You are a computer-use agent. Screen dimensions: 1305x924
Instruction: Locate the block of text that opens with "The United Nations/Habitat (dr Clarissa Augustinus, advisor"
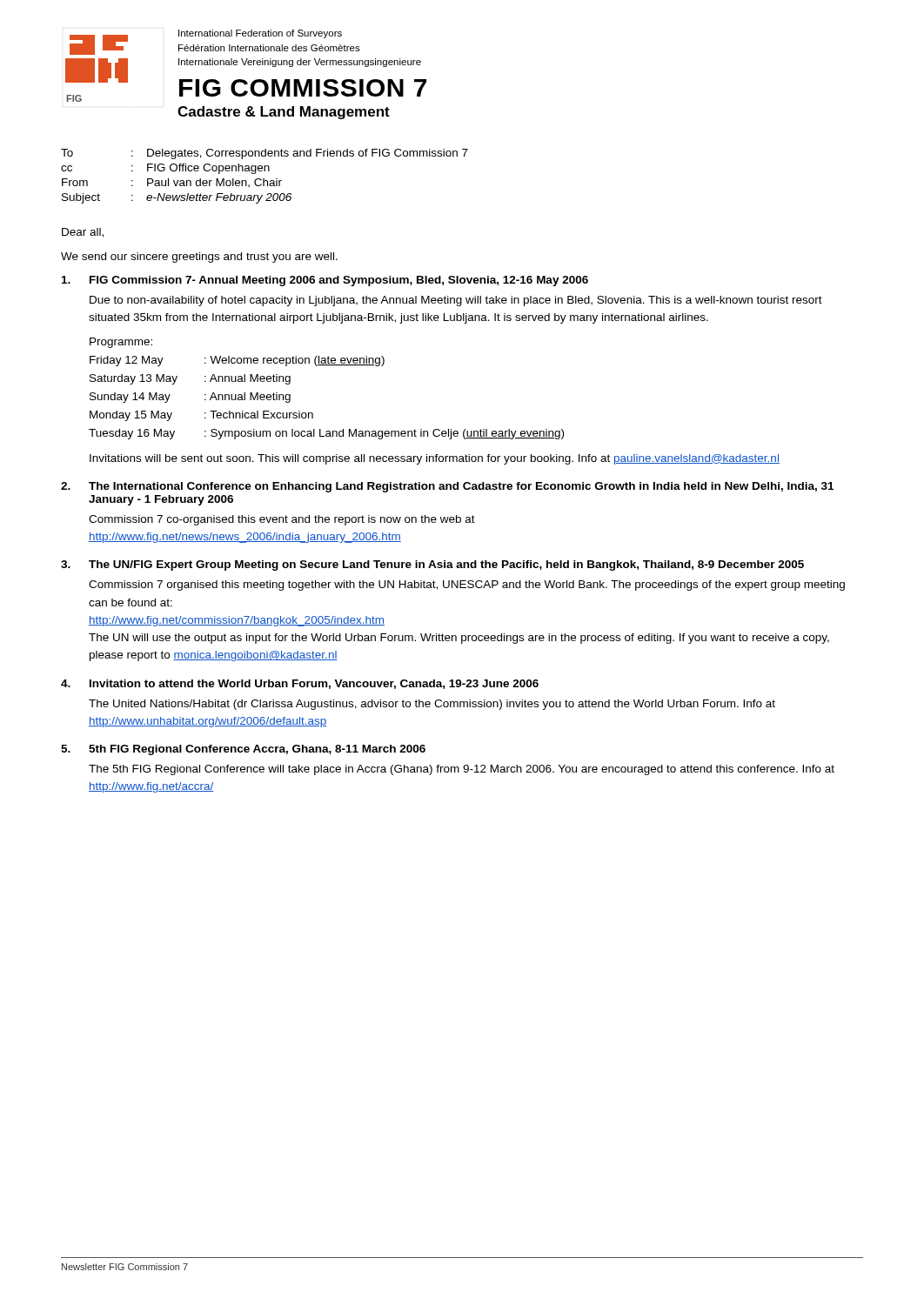(432, 712)
